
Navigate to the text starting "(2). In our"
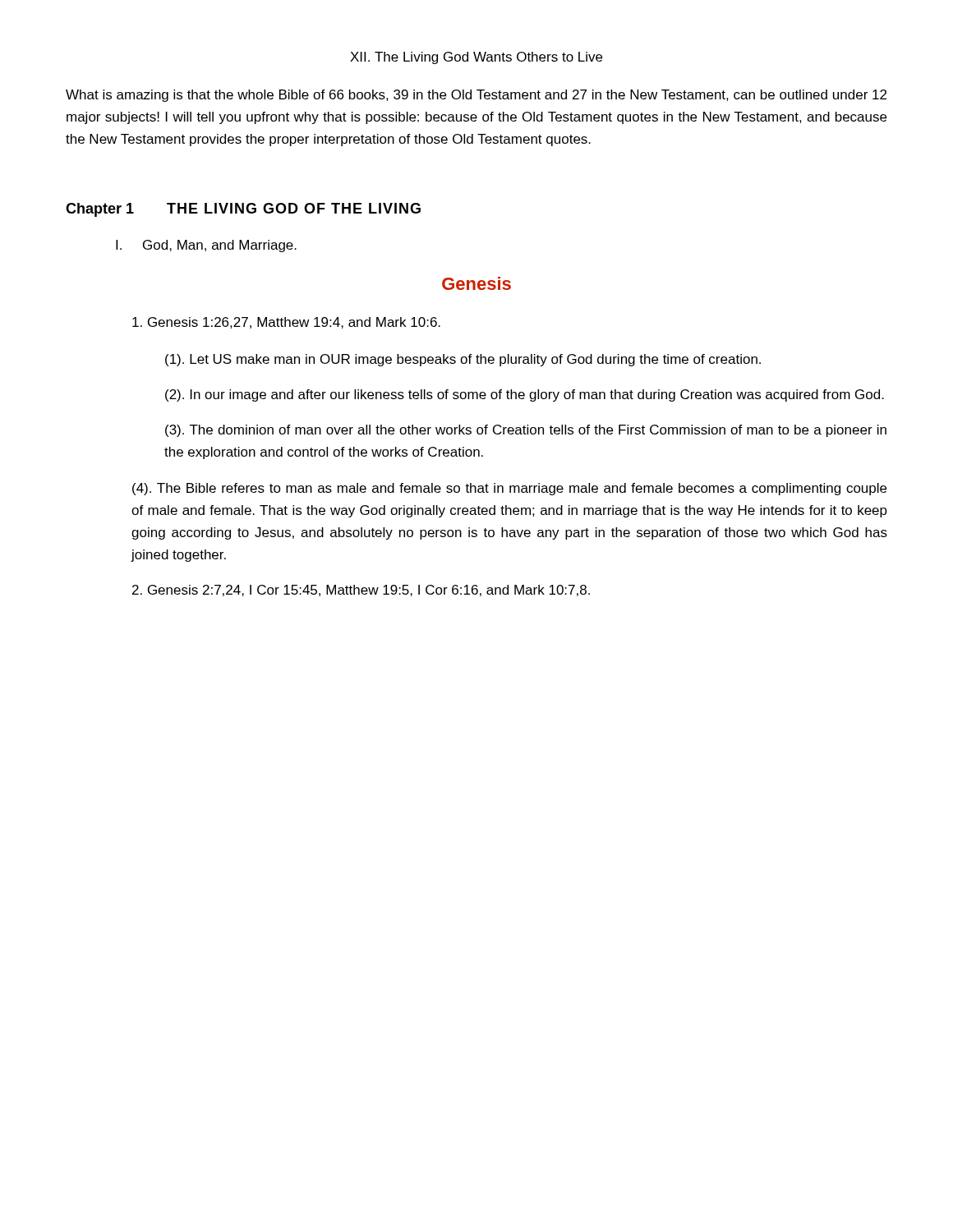[x=525, y=395]
